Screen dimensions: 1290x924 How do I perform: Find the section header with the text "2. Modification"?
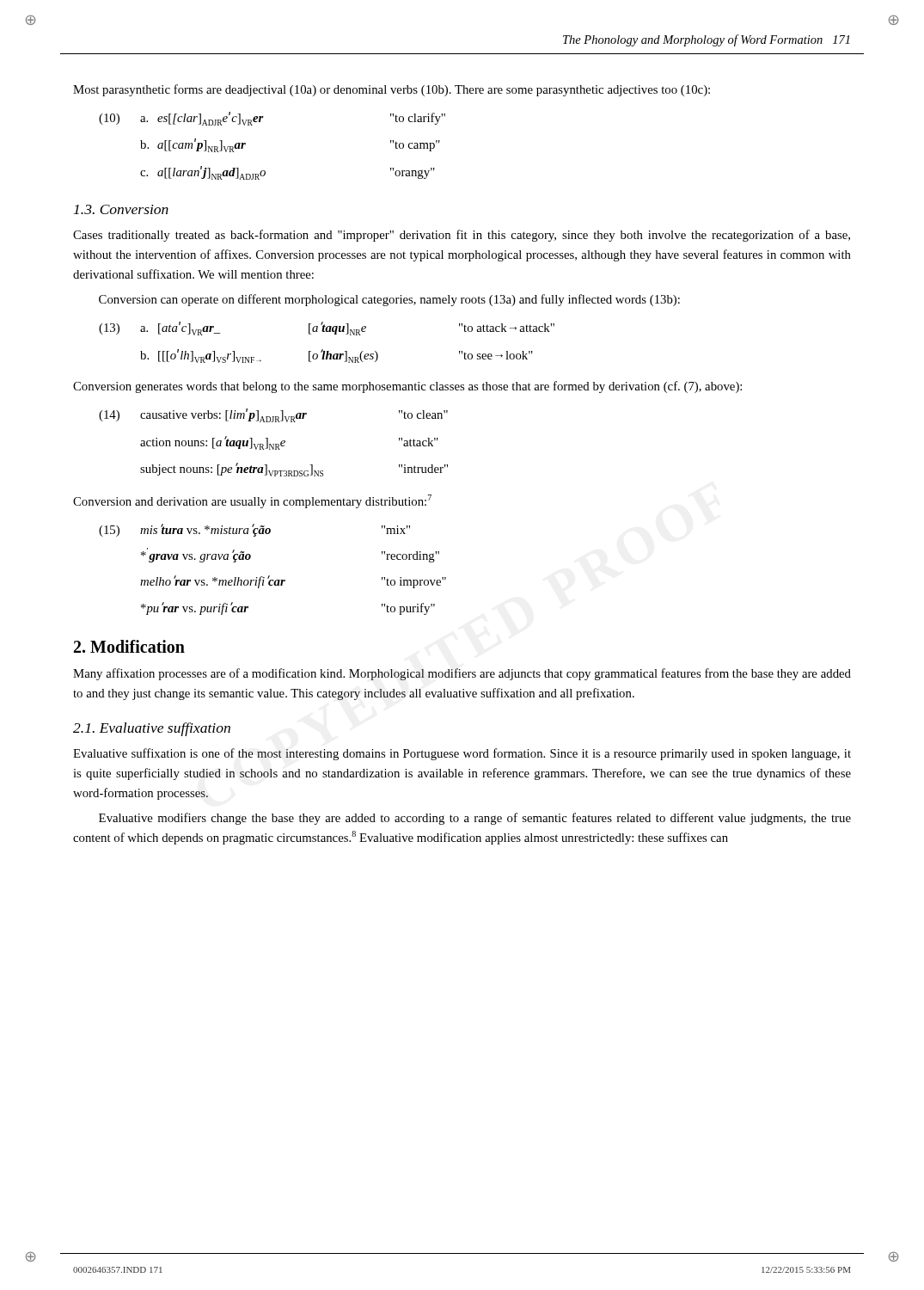129,647
